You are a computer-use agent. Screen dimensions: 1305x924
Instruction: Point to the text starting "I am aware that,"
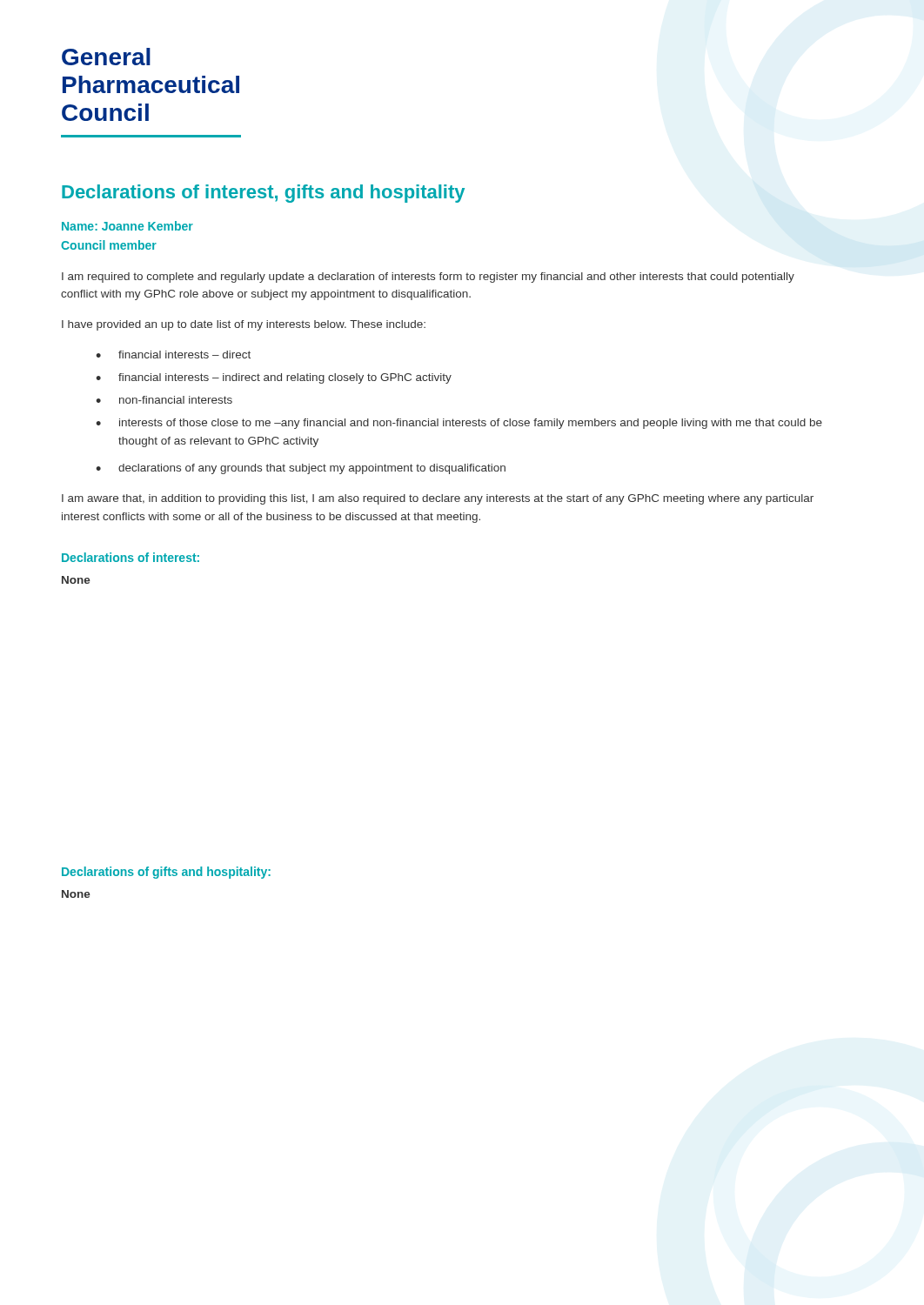(437, 507)
